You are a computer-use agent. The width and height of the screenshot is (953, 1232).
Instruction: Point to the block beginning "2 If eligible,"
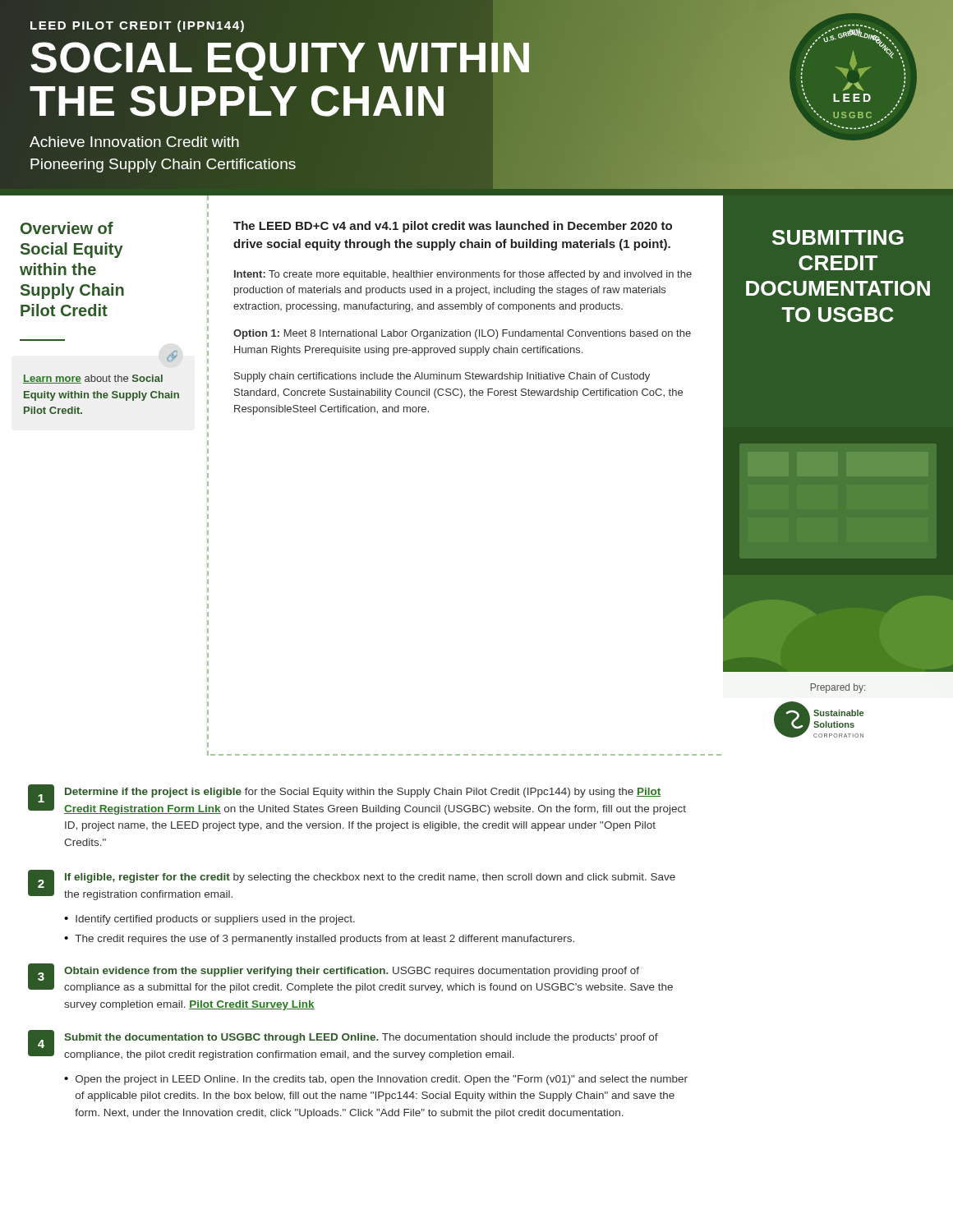361,886
